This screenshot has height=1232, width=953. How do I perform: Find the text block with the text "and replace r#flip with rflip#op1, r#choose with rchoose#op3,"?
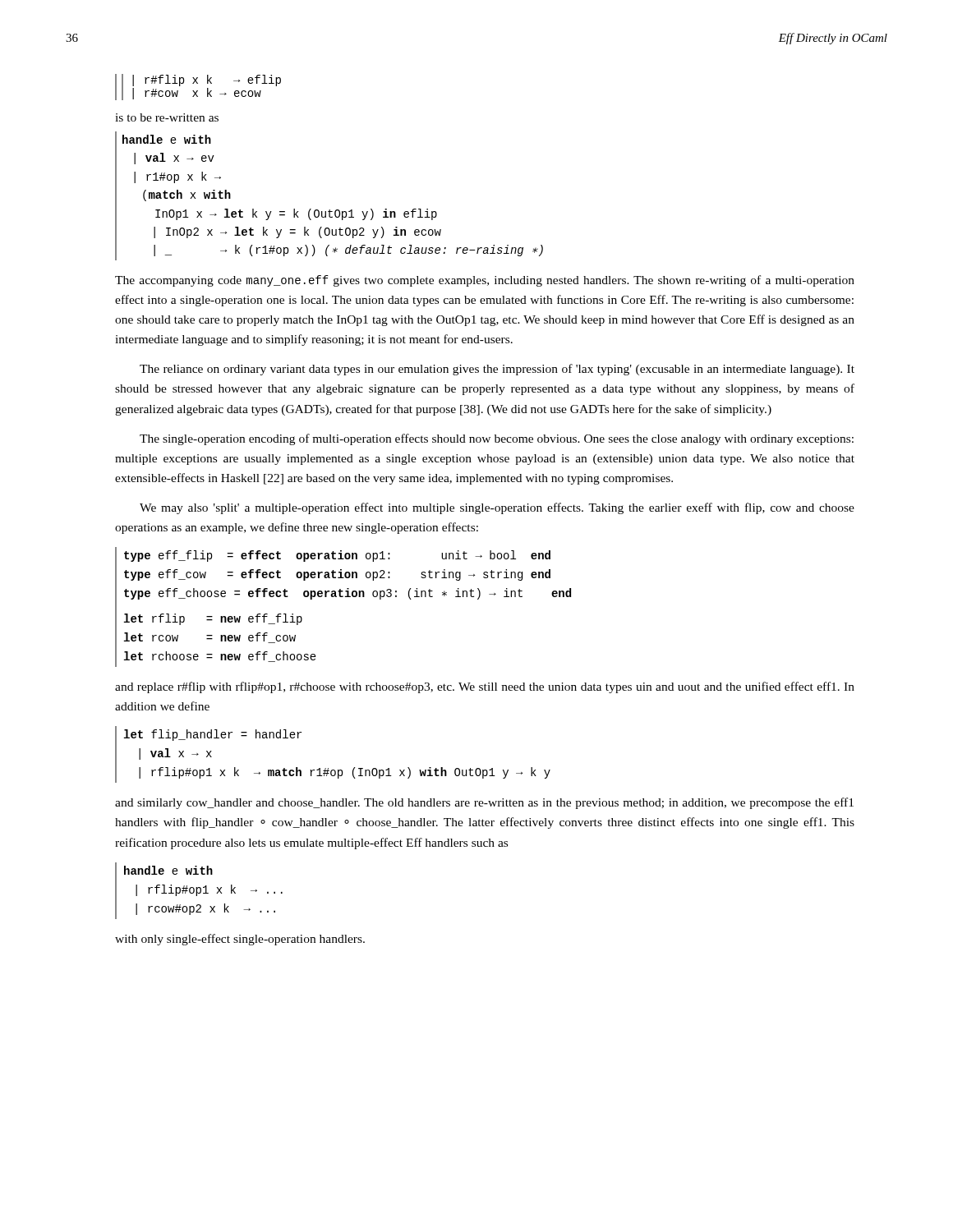point(485,696)
